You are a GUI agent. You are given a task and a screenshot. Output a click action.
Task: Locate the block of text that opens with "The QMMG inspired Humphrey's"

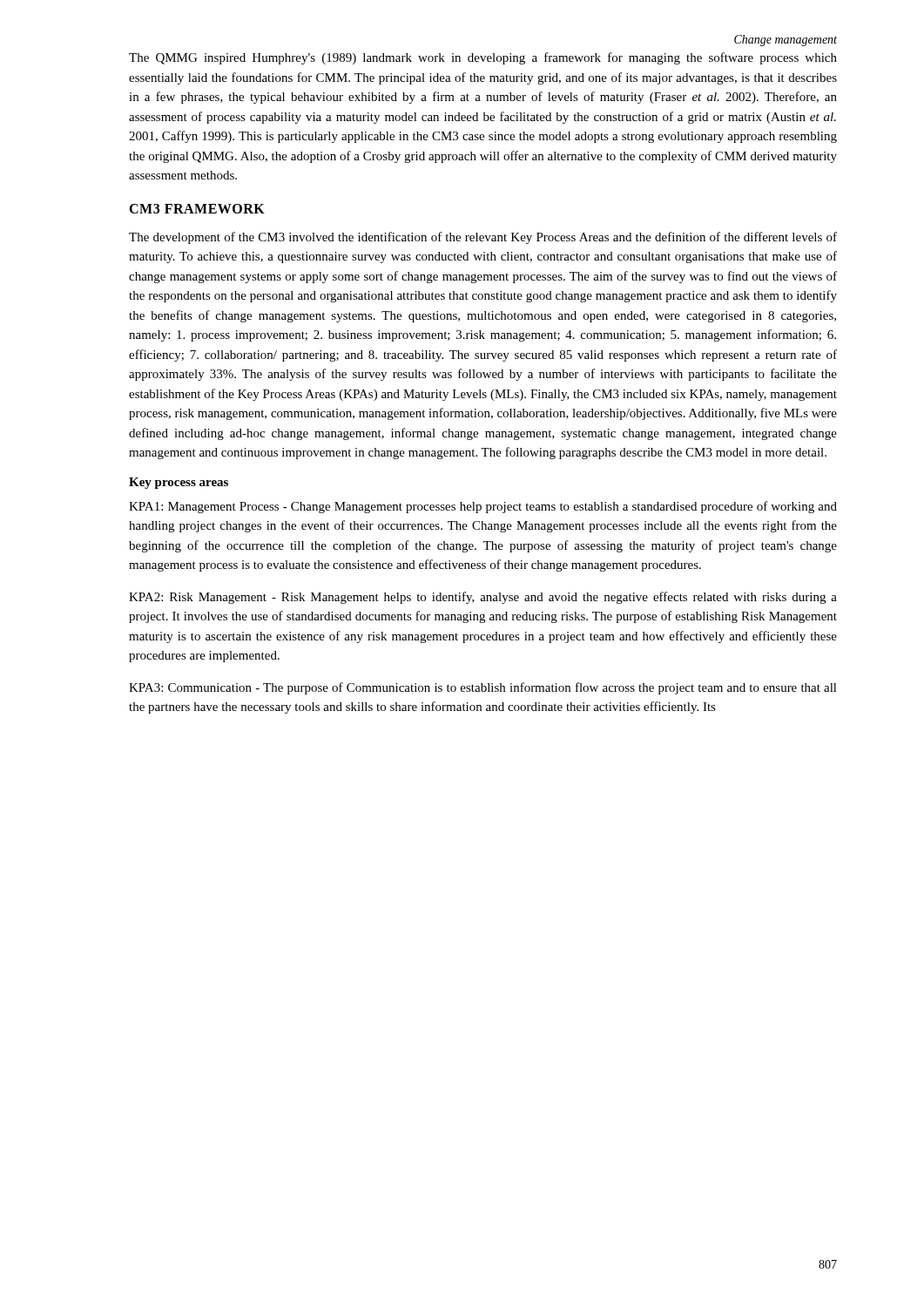coord(483,117)
